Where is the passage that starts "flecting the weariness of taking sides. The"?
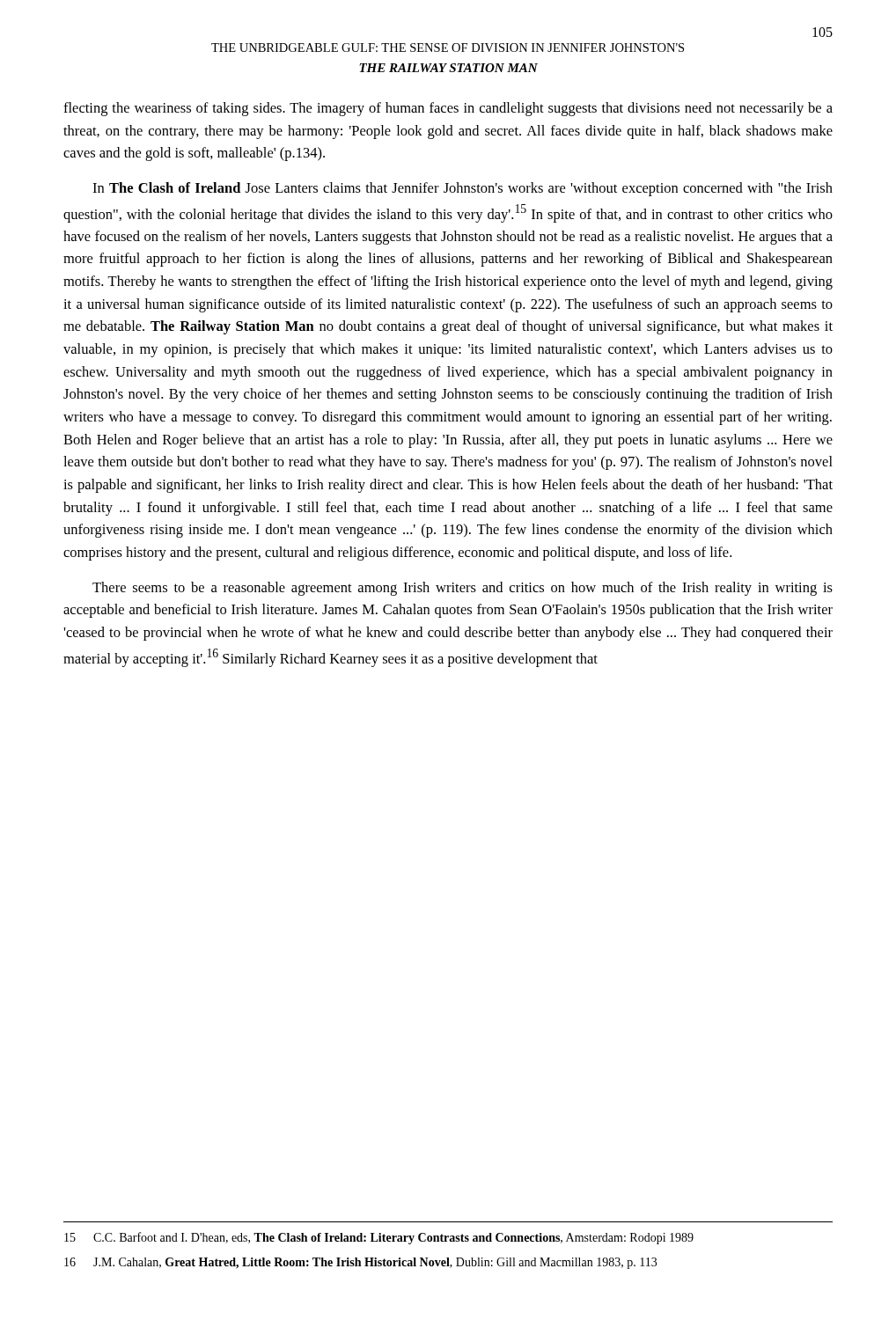 coord(448,383)
